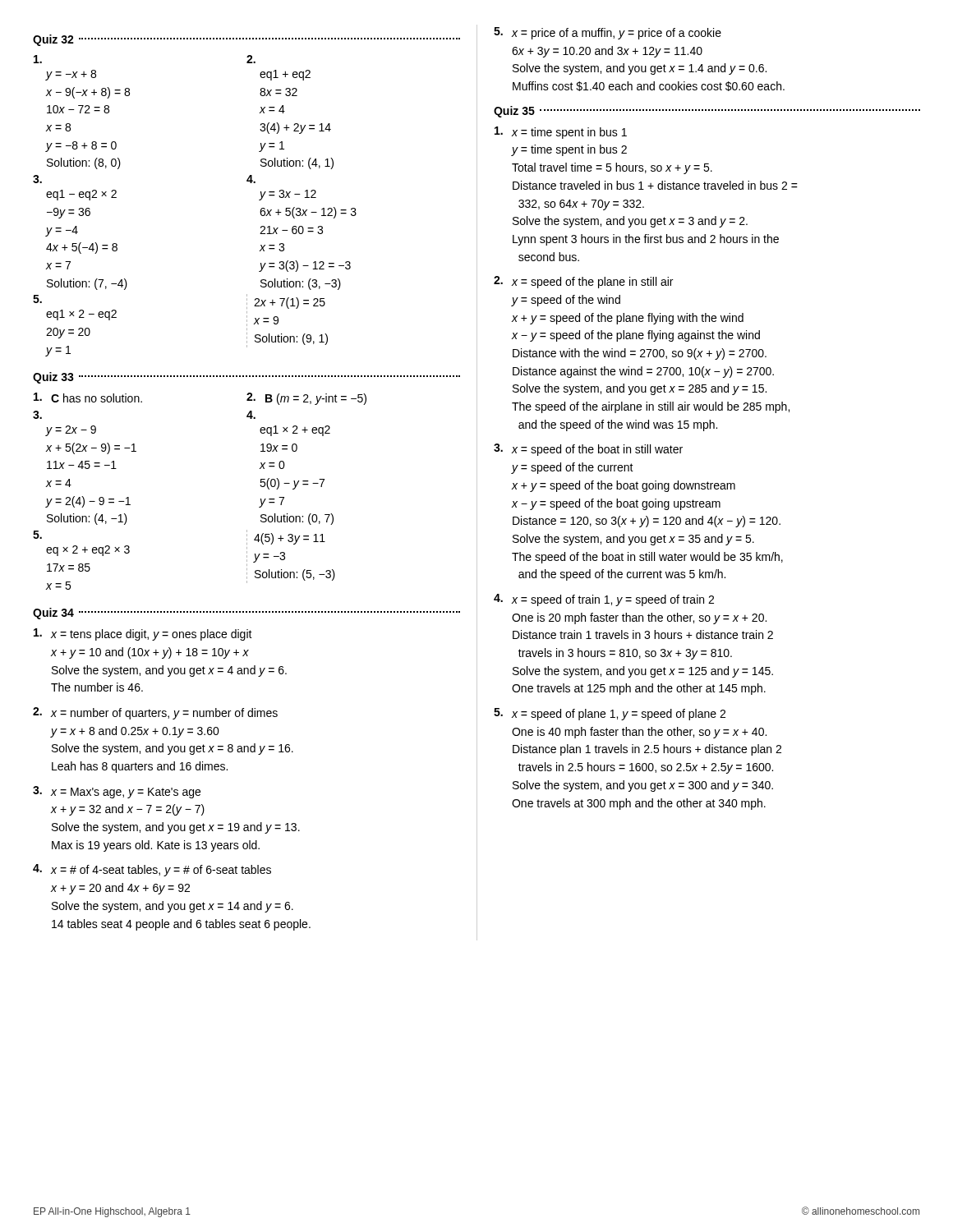Navigate to the block starting "4. x = speed of train 1,"

(707, 645)
